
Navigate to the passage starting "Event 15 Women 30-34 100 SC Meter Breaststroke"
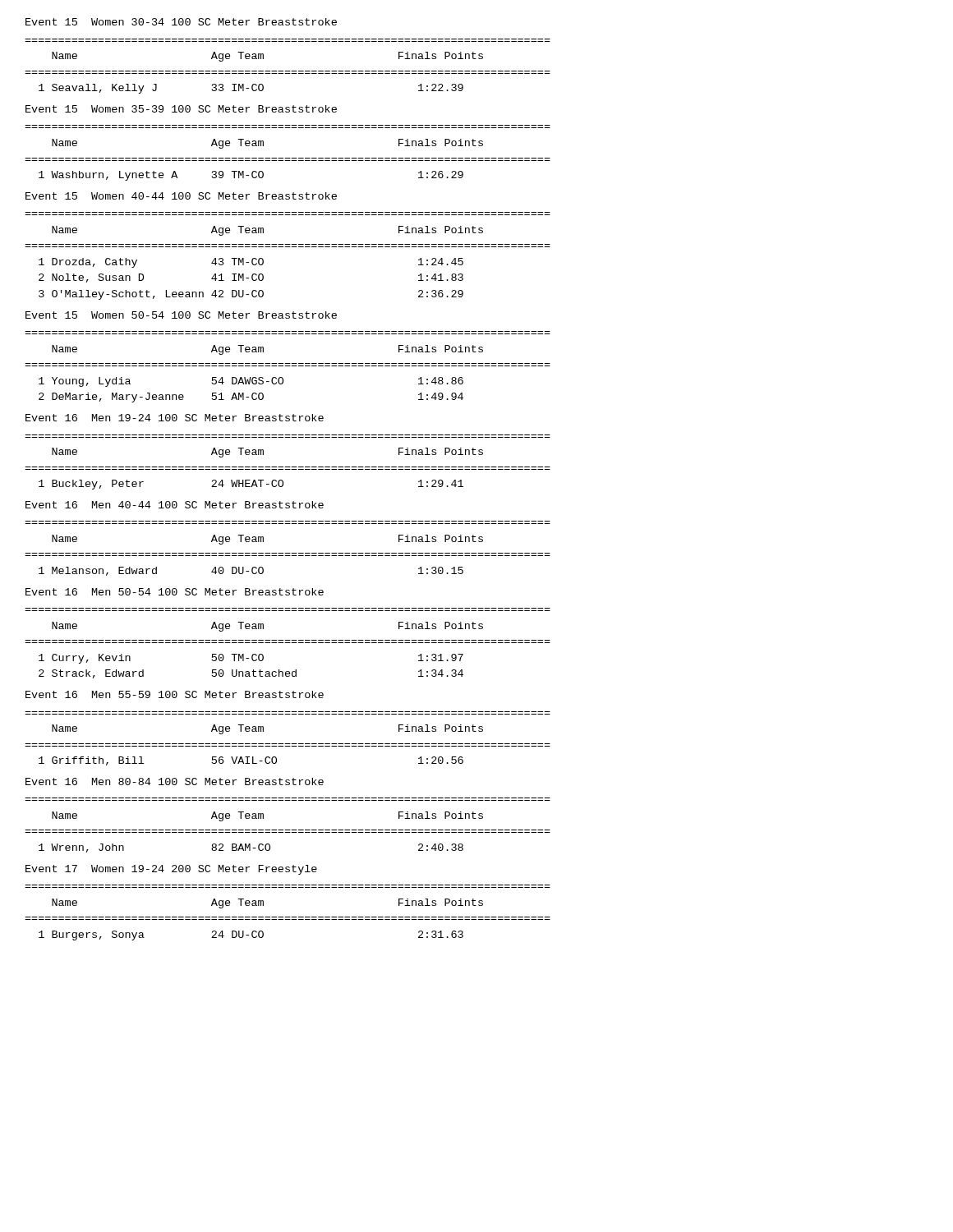pyautogui.click(x=181, y=23)
